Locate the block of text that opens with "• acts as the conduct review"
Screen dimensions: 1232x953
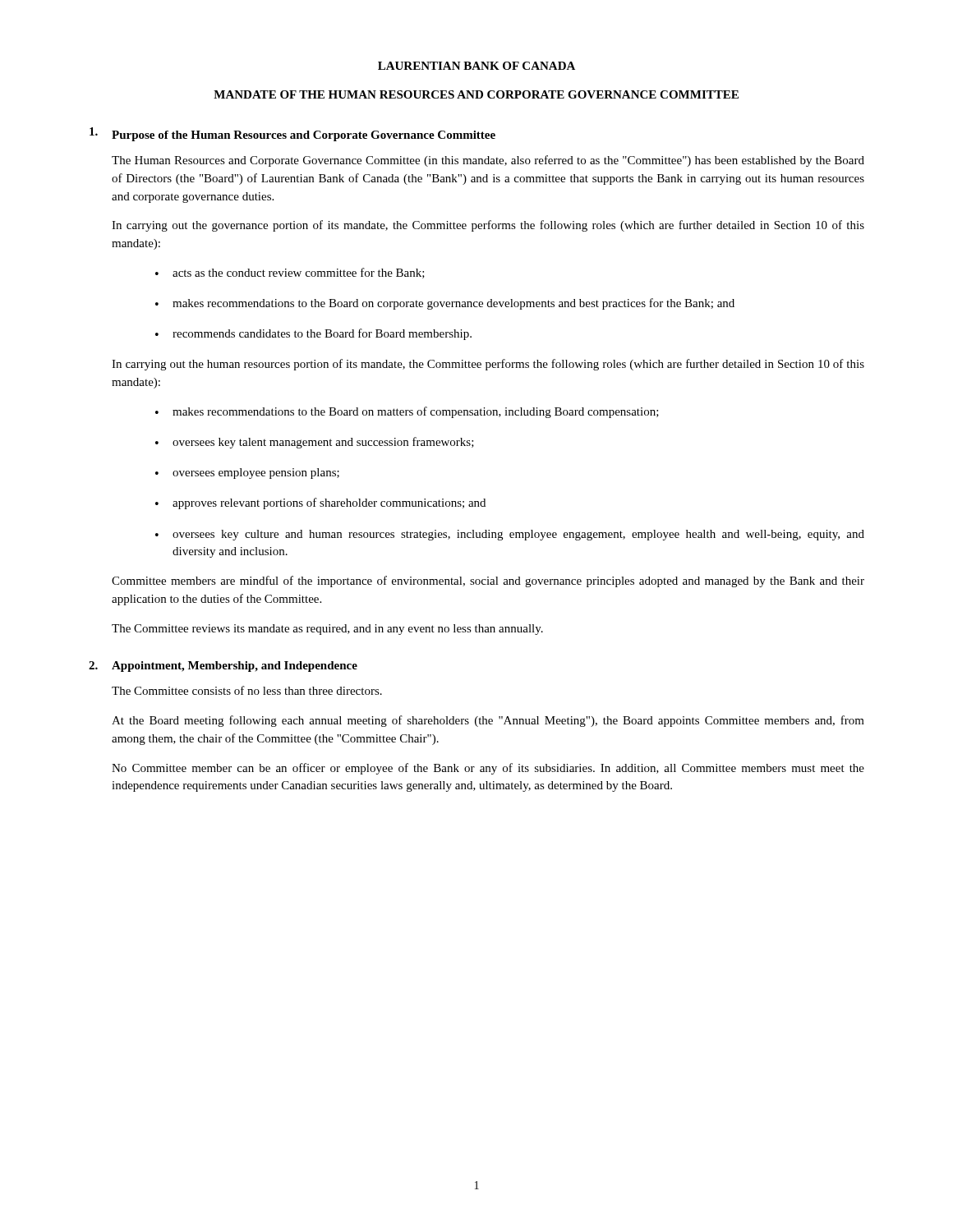pyautogui.click(x=290, y=273)
